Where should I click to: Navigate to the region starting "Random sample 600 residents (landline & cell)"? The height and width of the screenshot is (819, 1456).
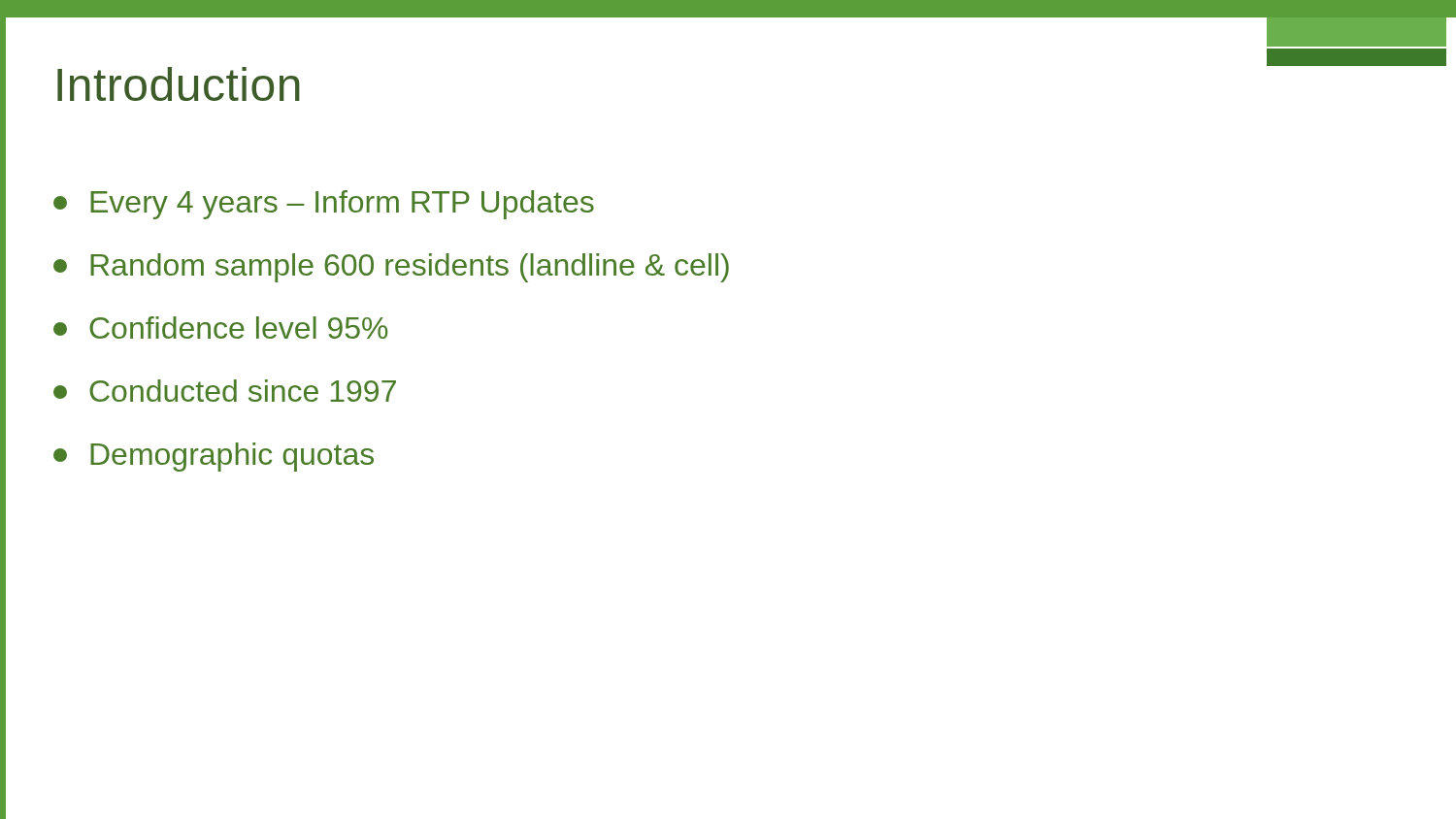(392, 265)
